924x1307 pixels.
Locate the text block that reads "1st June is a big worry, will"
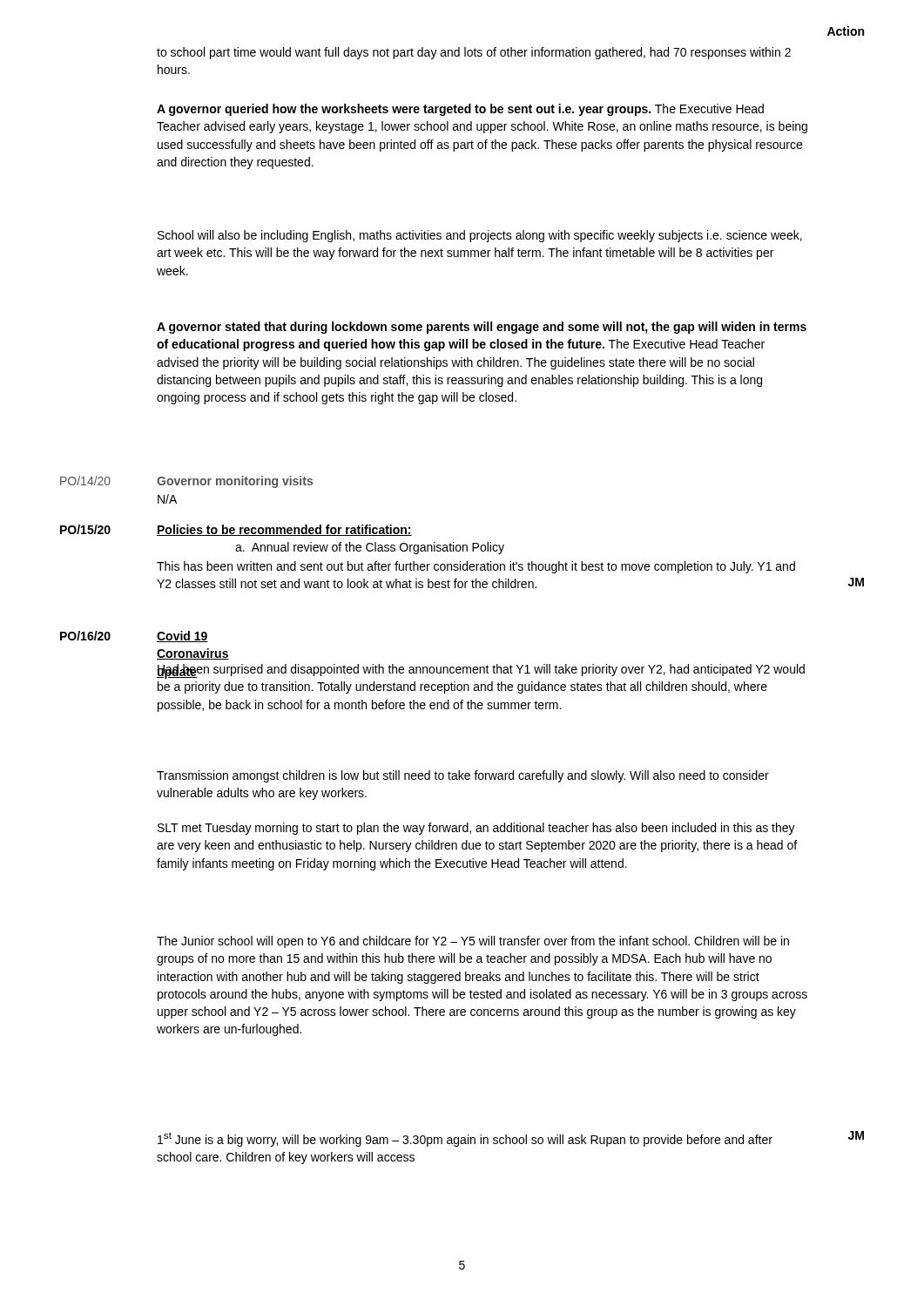(465, 1147)
